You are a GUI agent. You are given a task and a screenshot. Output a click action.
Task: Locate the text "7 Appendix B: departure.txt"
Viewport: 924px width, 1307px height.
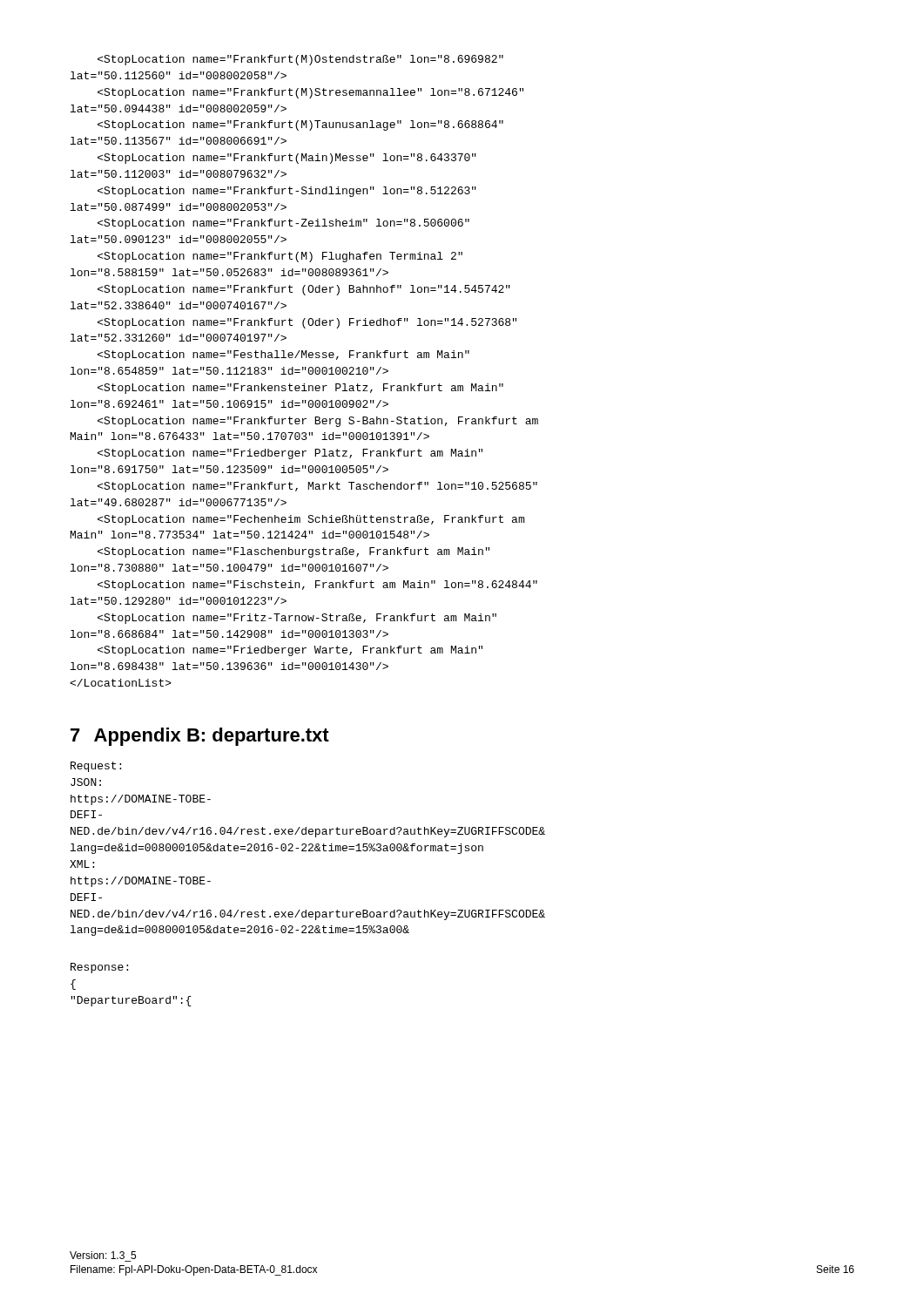(x=199, y=735)
